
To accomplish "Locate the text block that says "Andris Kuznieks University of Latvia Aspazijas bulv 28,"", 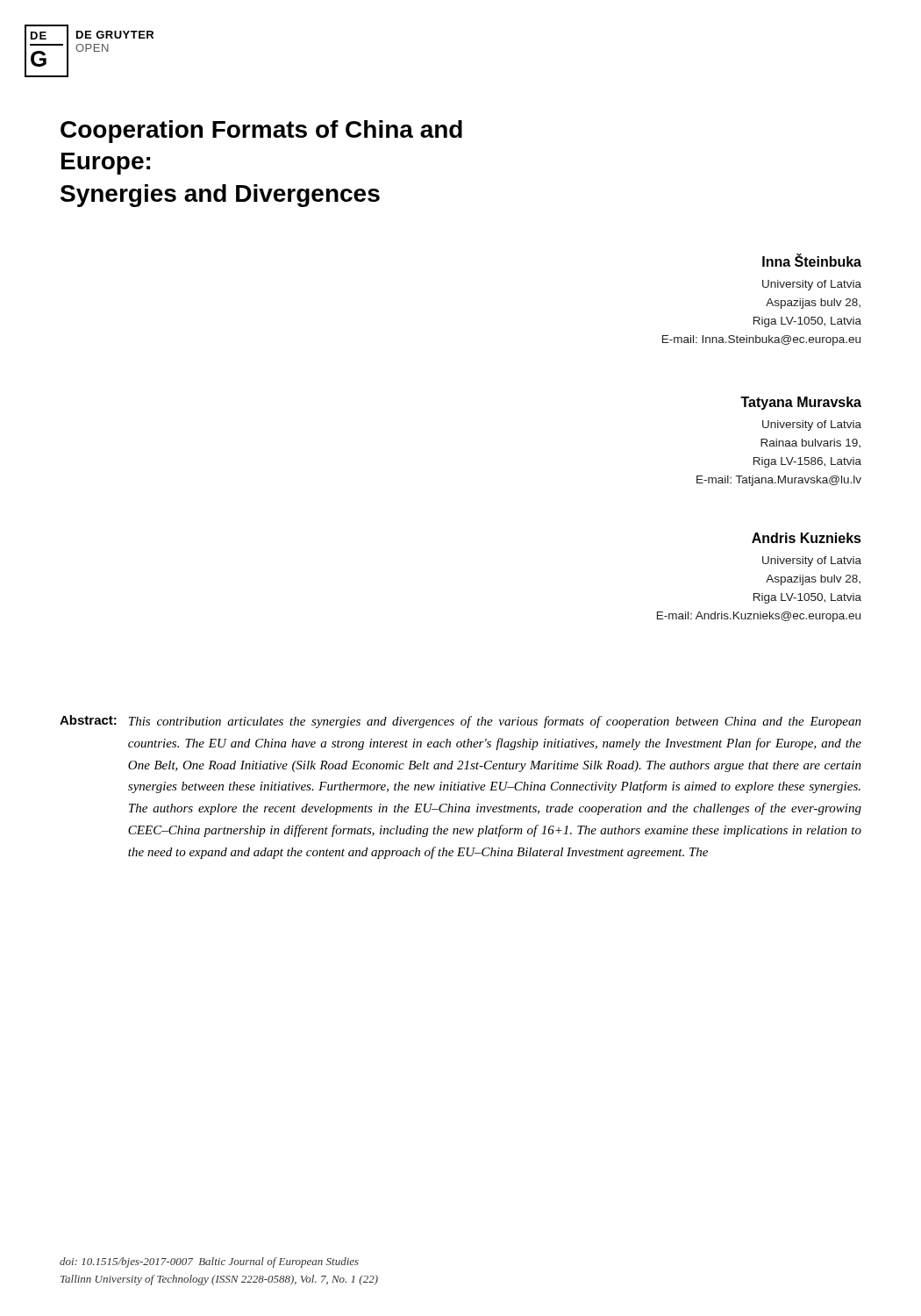I will click(x=759, y=578).
